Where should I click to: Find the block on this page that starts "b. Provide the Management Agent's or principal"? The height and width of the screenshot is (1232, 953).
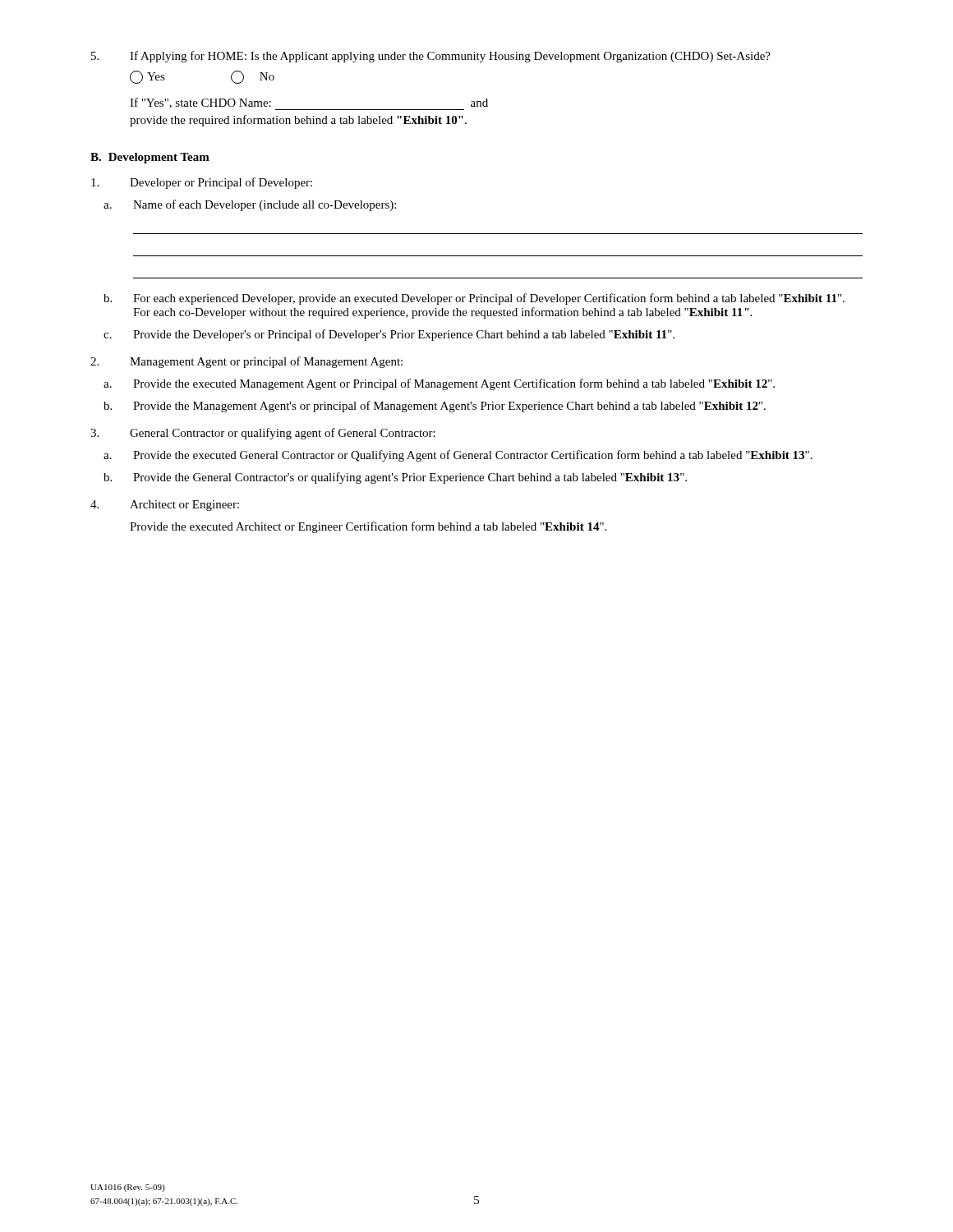(x=483, y=406)
